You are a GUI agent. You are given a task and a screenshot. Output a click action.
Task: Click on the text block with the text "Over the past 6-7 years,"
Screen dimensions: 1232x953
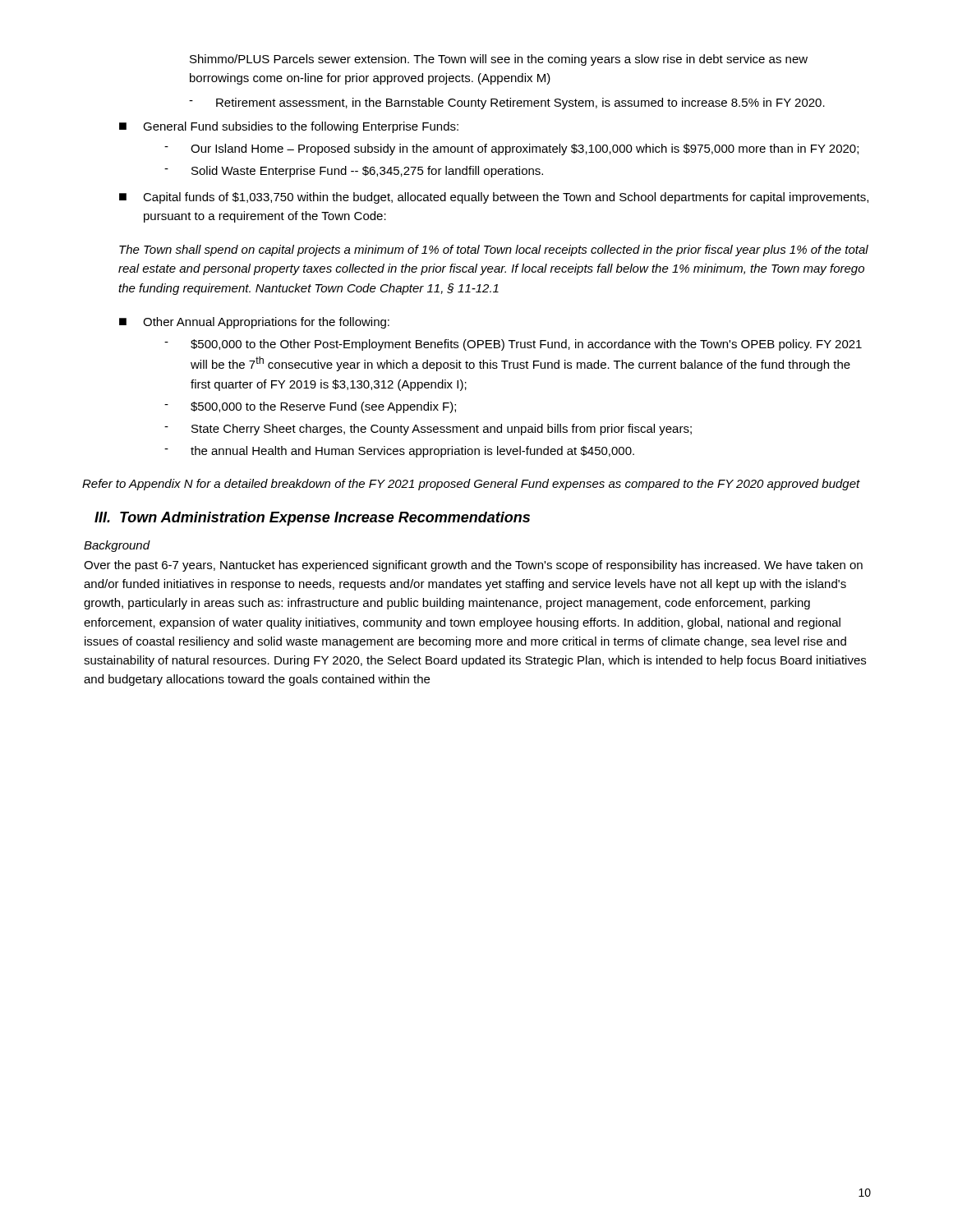(x=475, y=622)
